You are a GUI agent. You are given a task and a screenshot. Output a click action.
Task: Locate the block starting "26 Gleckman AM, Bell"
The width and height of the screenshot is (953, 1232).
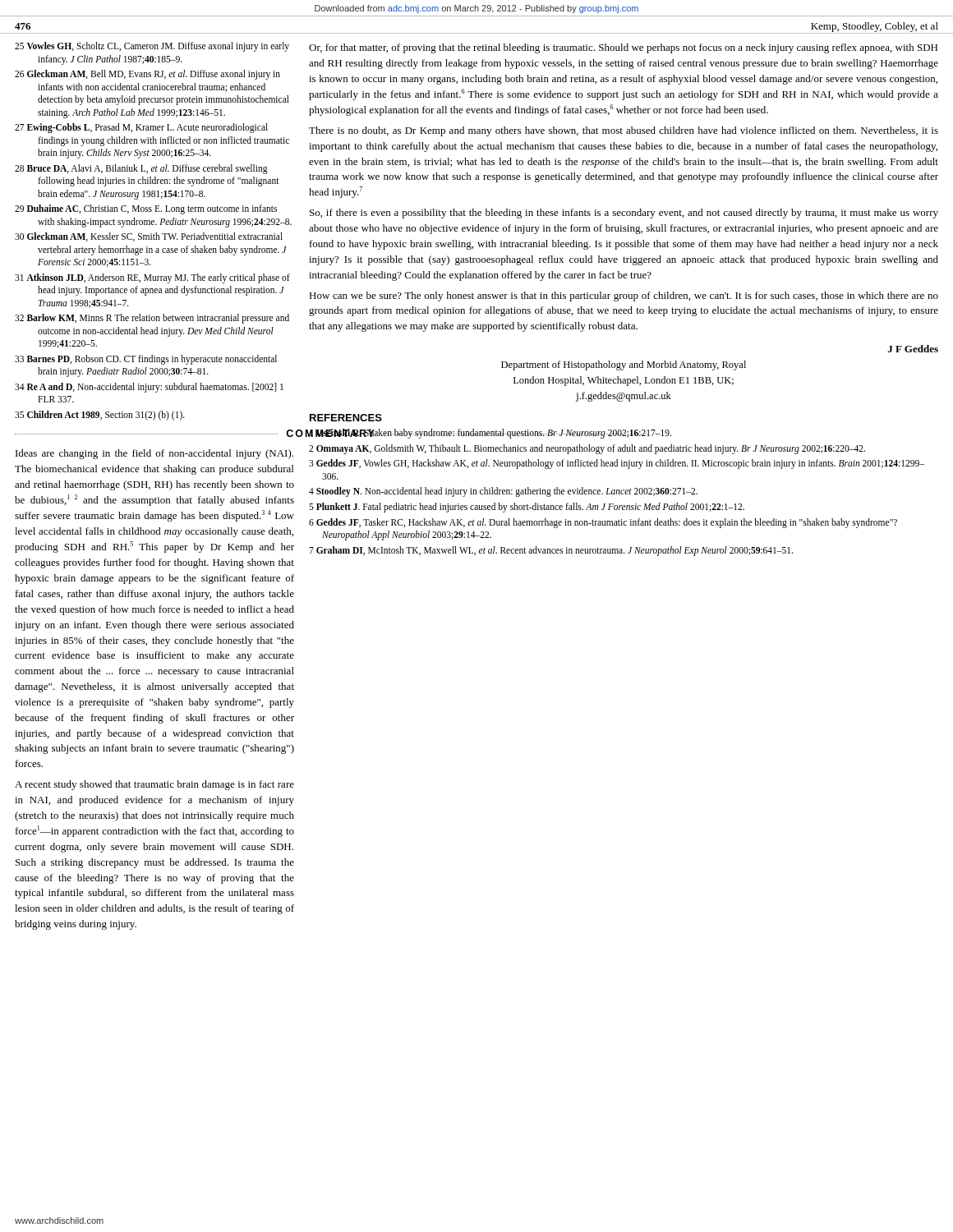pyautogui.click(x=152, y=93)
